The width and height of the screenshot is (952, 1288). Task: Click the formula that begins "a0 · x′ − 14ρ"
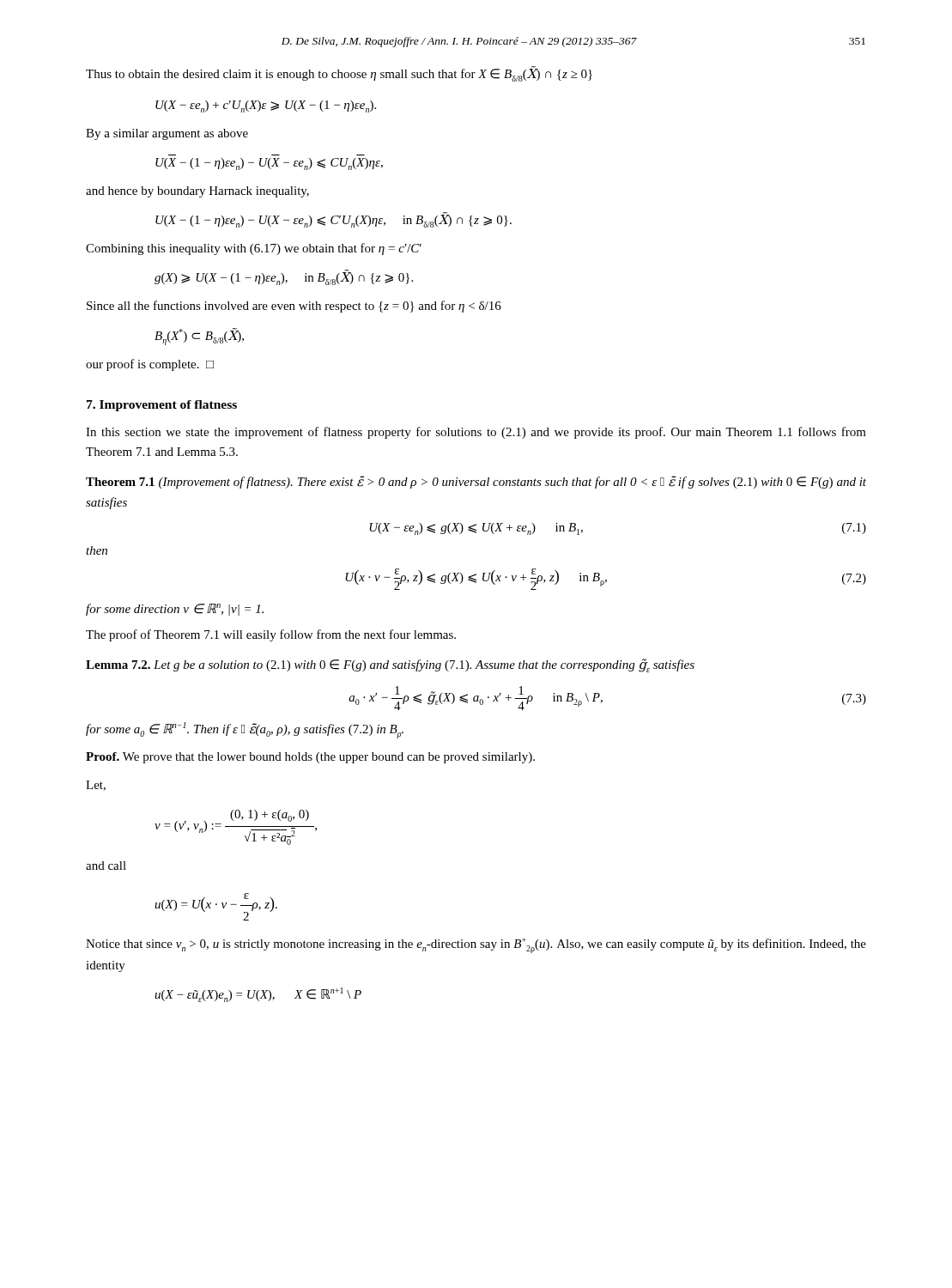[x=502, y=698]
